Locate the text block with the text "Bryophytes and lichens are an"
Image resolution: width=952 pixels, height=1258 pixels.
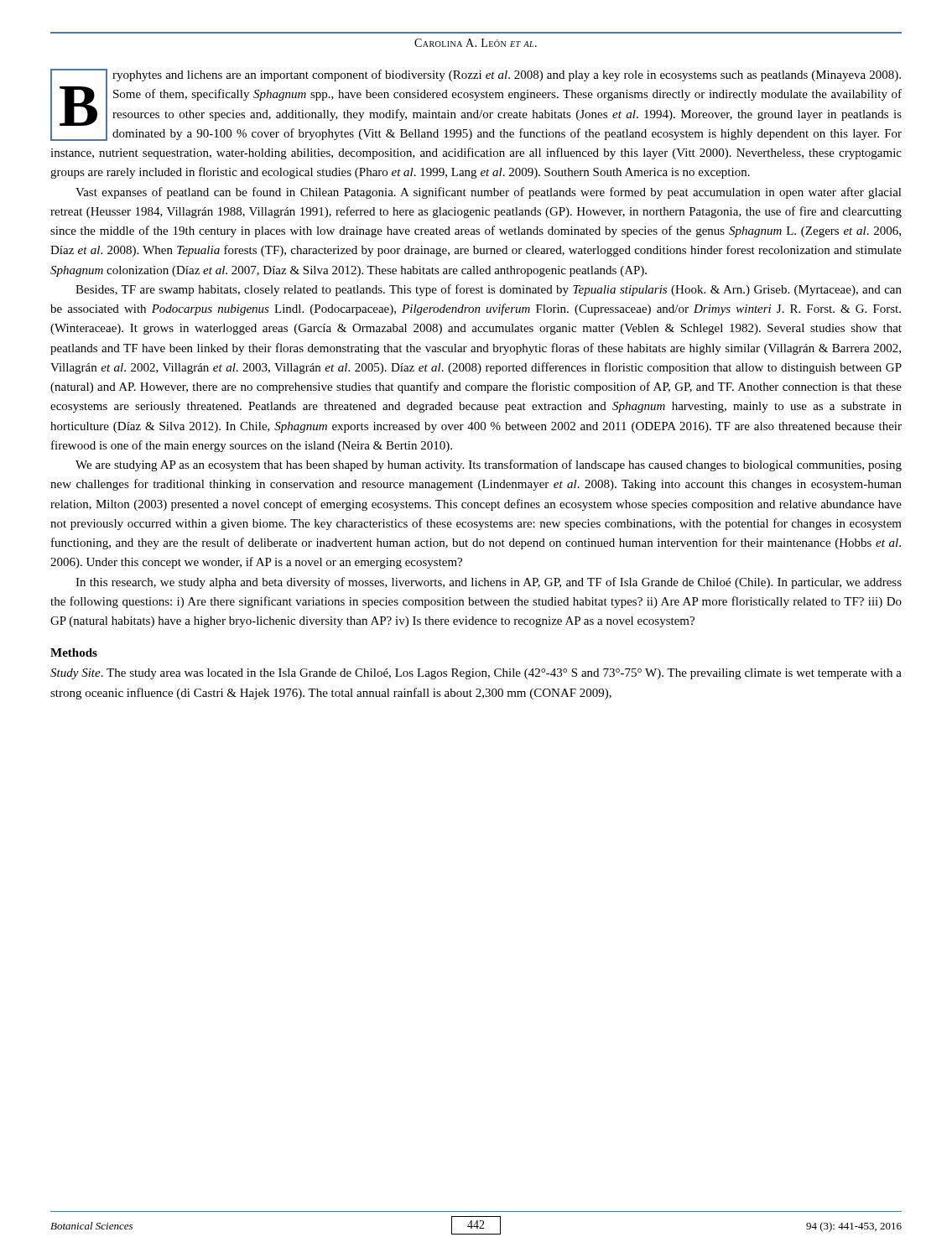476,124
